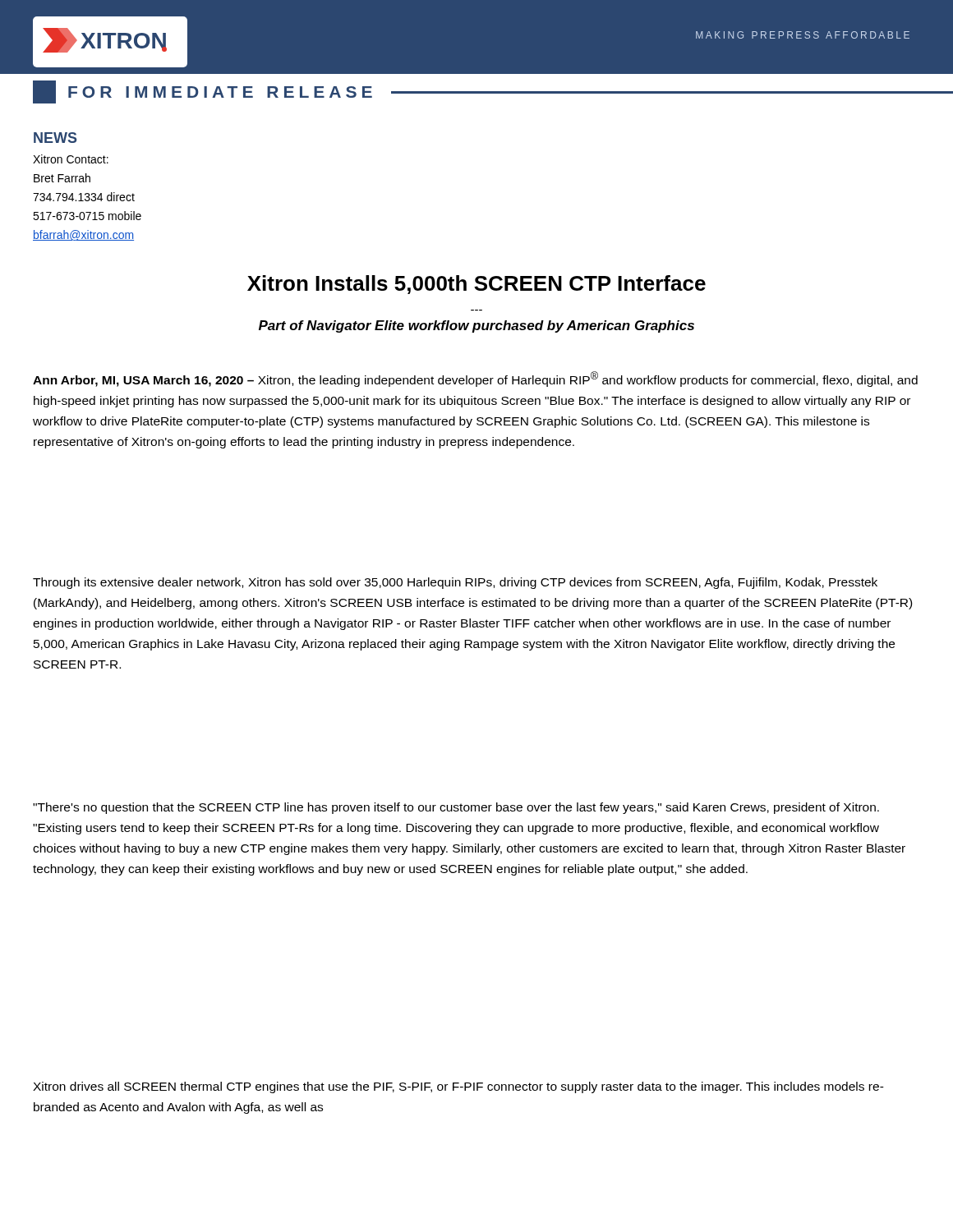Select the text block that reads "NEWS Xitron Contact: Bret Farrah 734.794.1334 direct"

55,138
